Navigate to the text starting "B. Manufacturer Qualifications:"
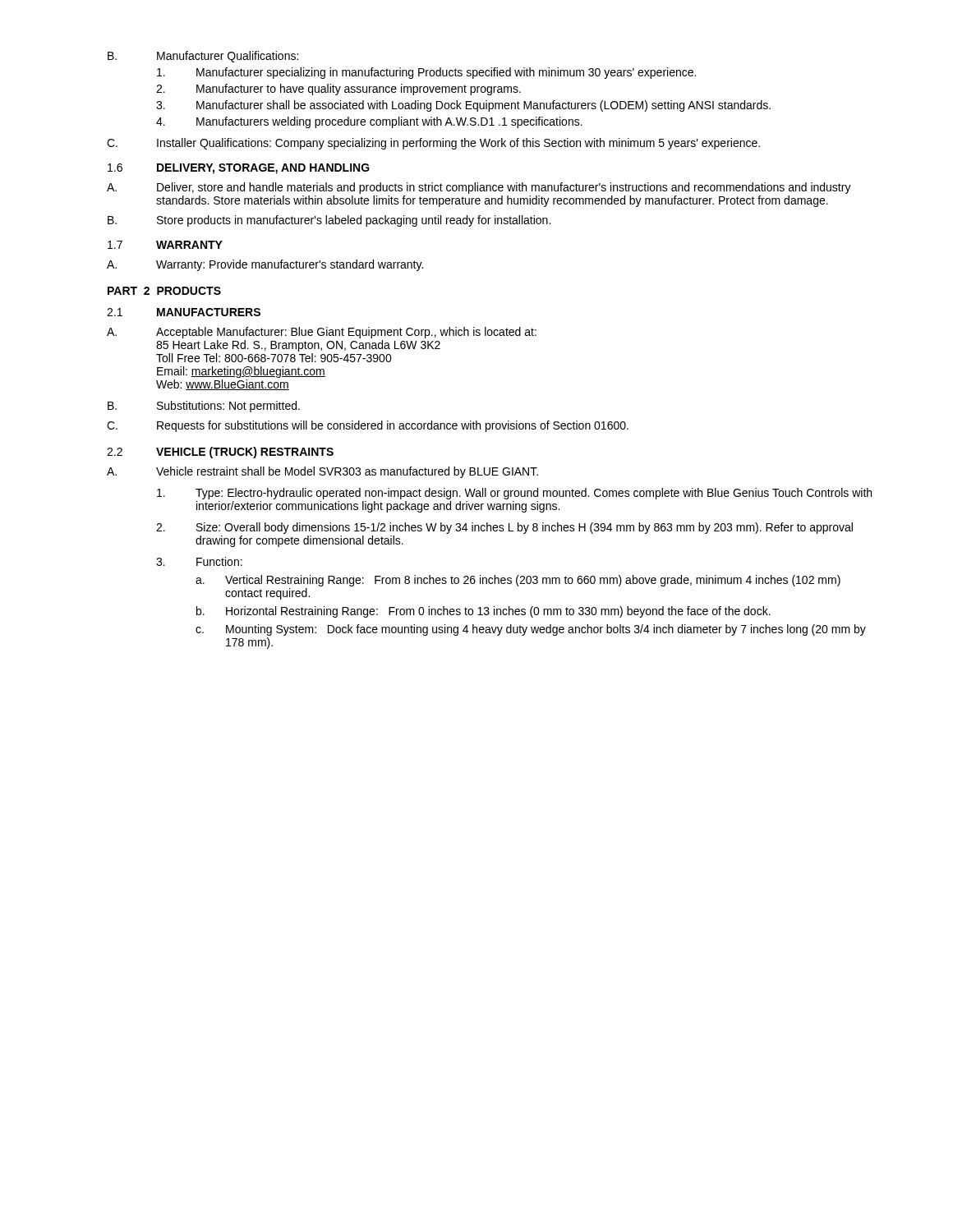This screenshot has width=953, height=1232. pos(493,56)
